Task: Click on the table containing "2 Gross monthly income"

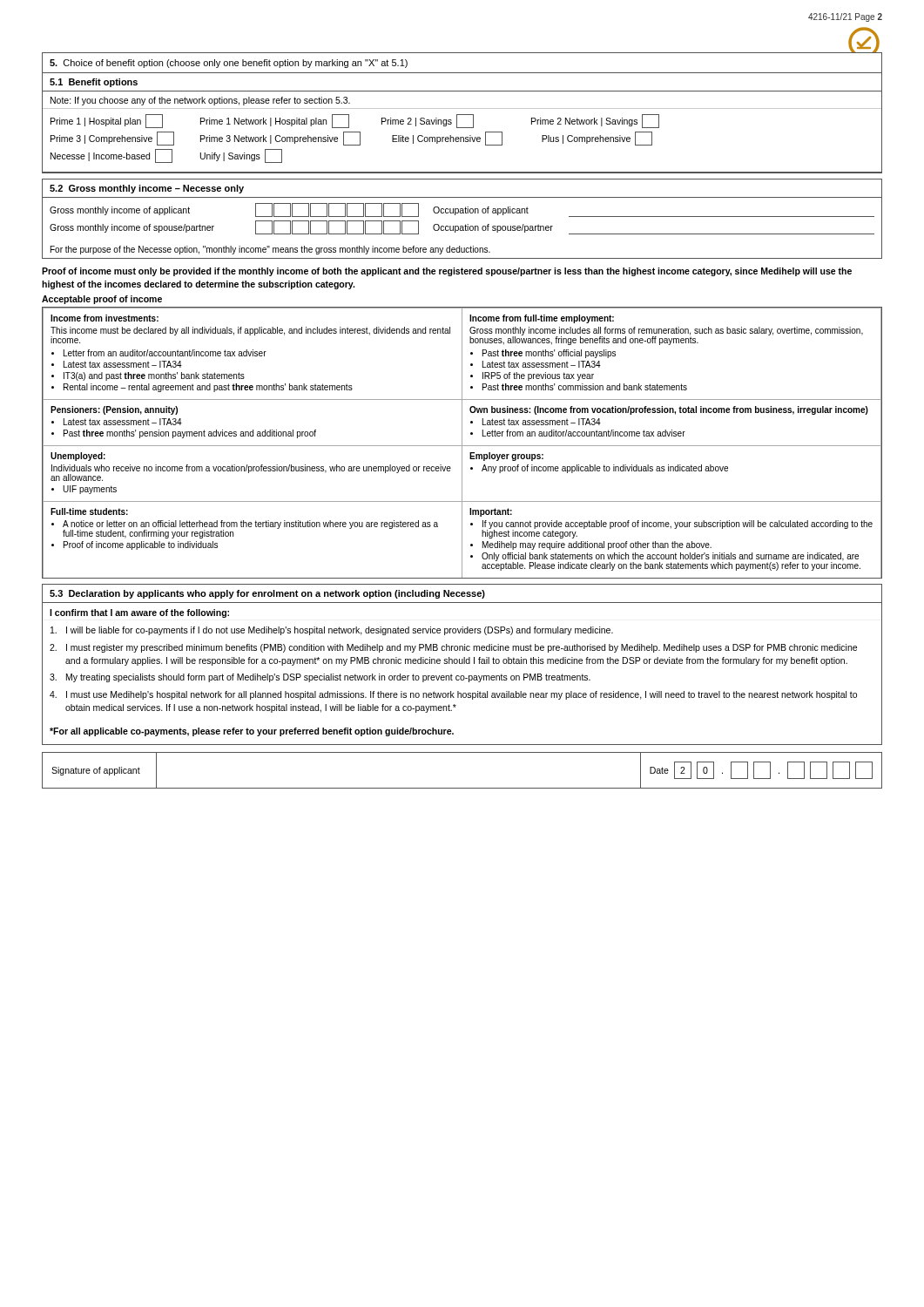Action: [462, 219]
